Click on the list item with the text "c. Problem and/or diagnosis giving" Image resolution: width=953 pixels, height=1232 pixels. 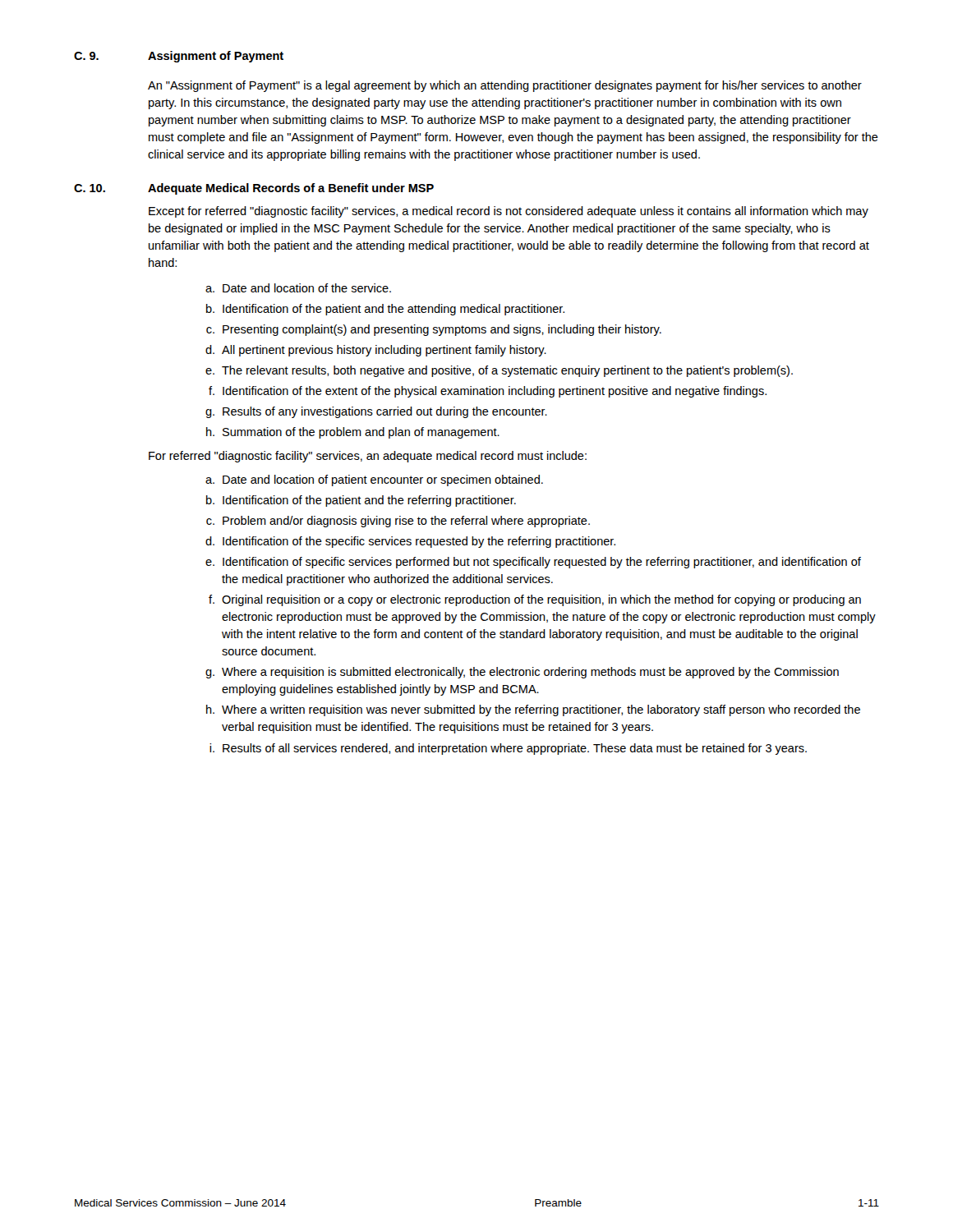coord(534,521)
